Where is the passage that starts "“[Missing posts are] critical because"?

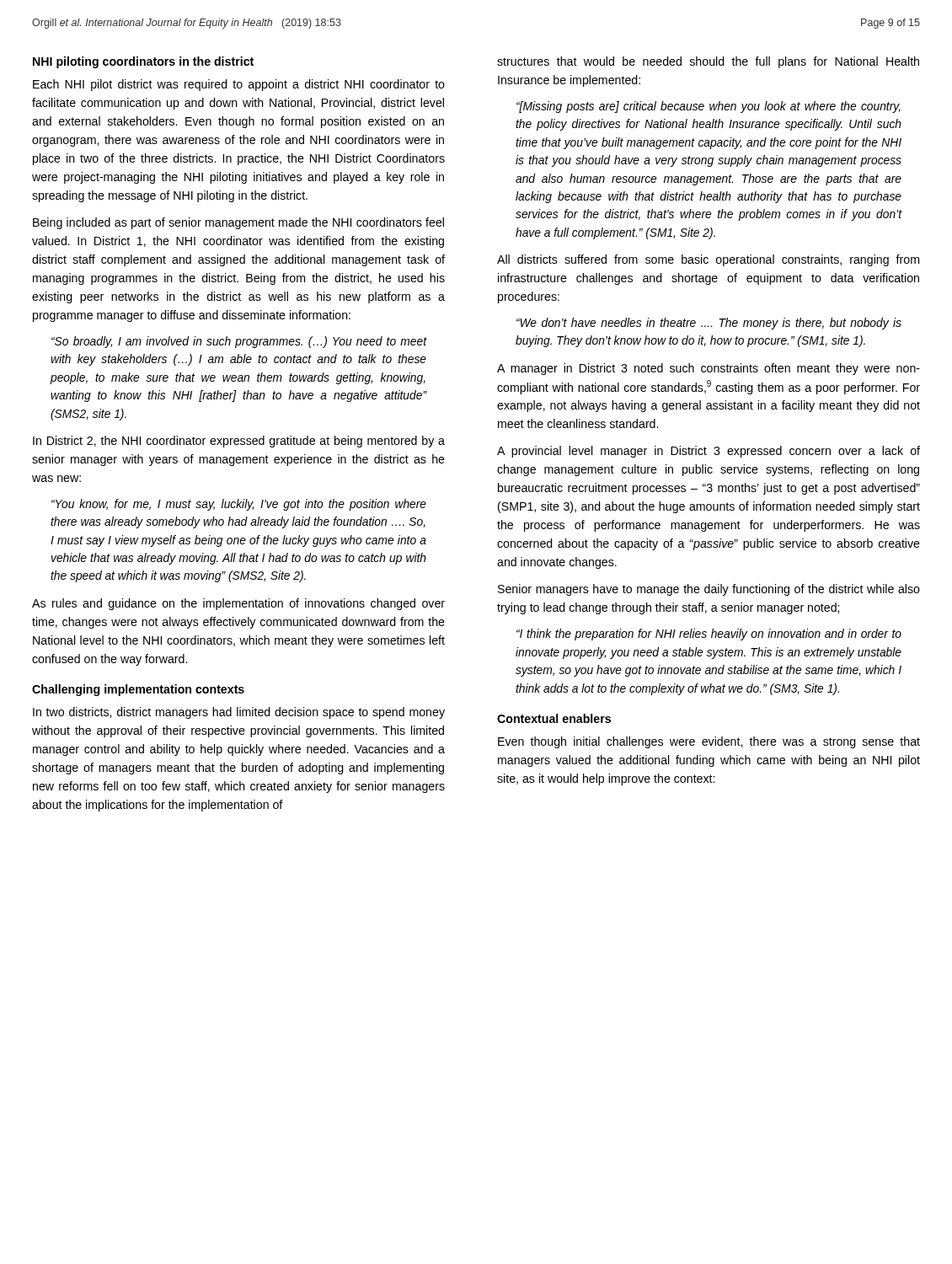[709, 170]
